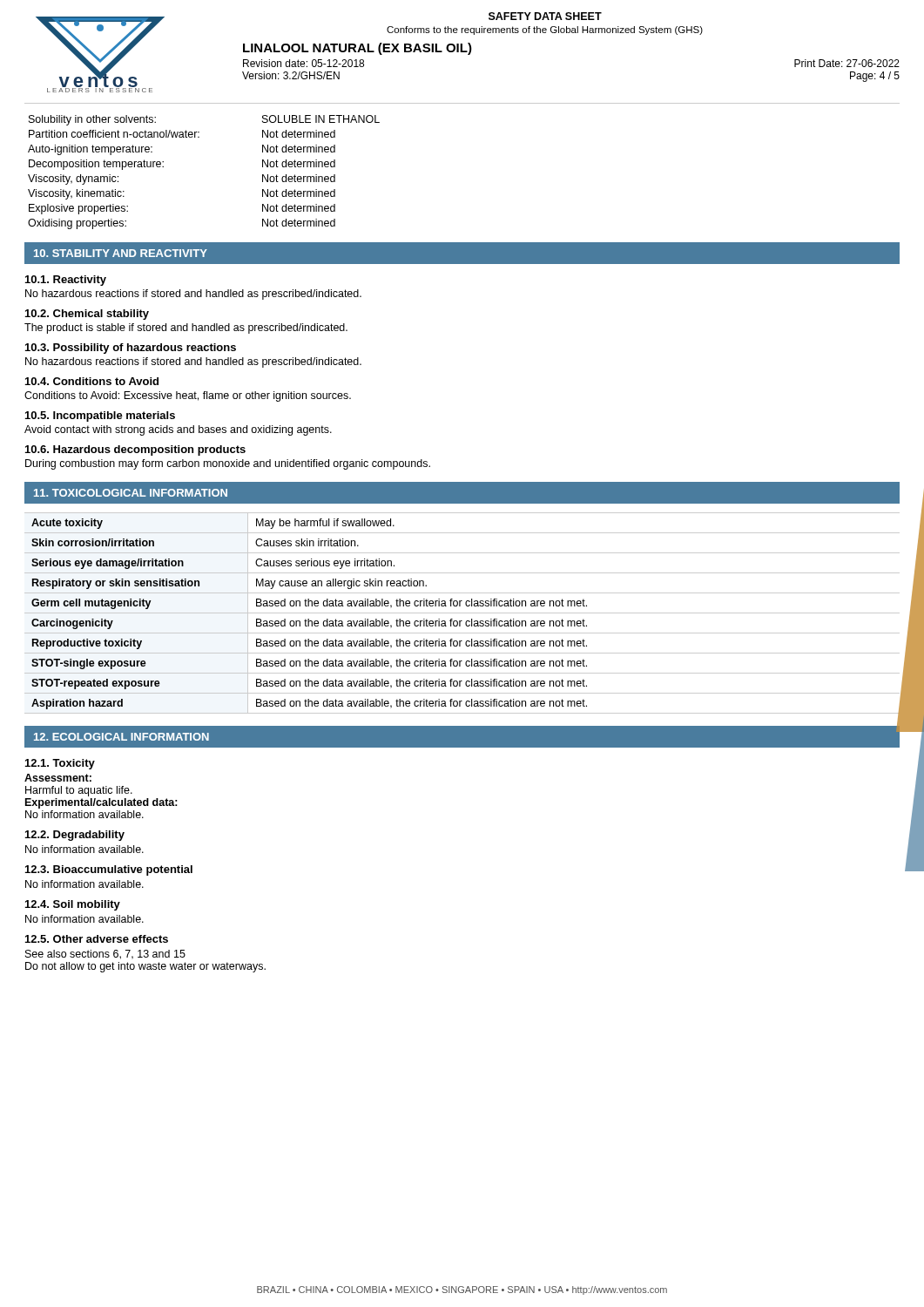Viewport: 924px width, 1307px height.
Task: Select the text block with the text "Avoid contact with strong acids and bases"
Action: (178, 430)
